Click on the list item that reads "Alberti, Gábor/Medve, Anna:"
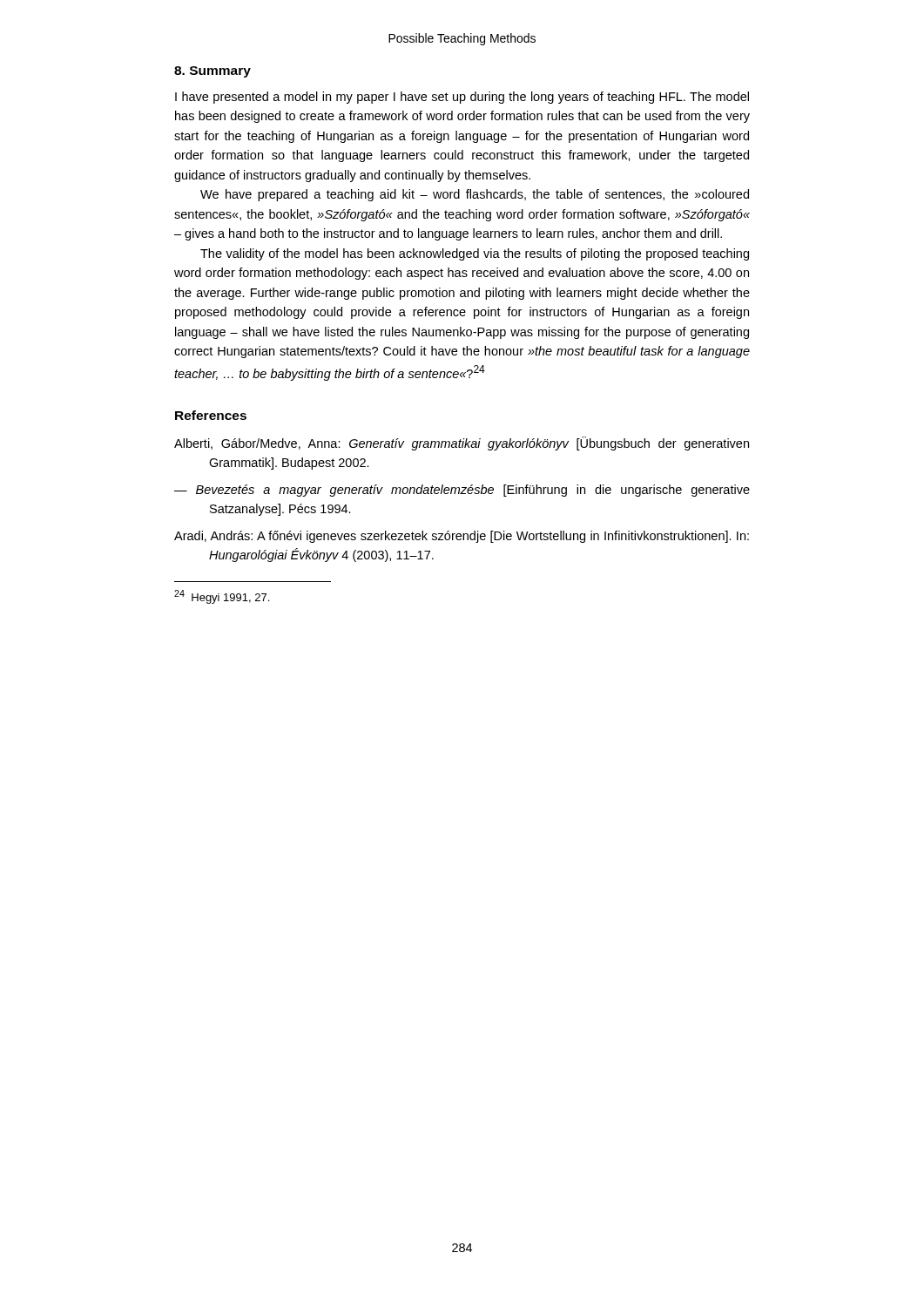This screenshot has width=924, height=1307. click(462, 453)
